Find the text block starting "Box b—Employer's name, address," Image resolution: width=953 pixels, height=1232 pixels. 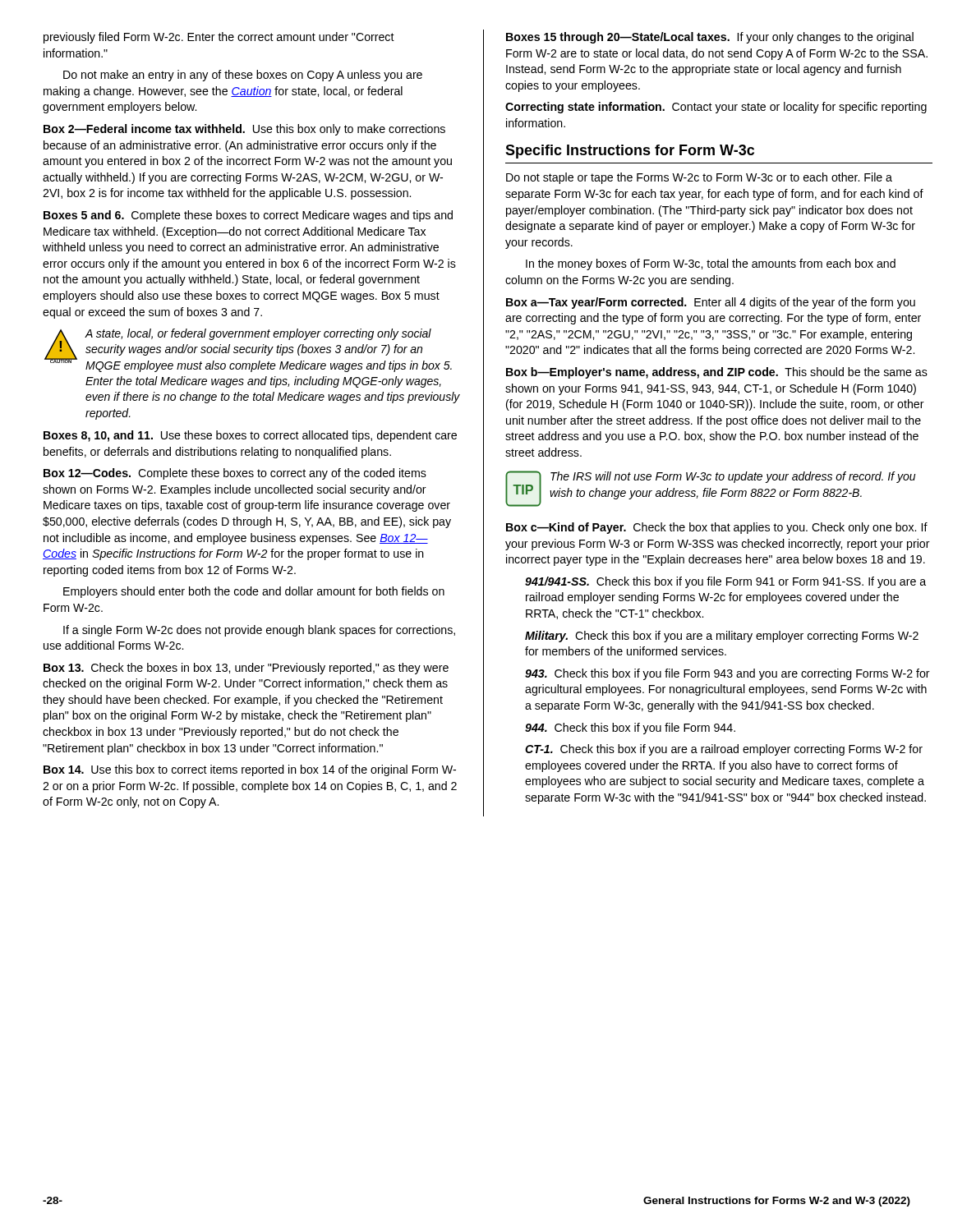coord(719,413)
